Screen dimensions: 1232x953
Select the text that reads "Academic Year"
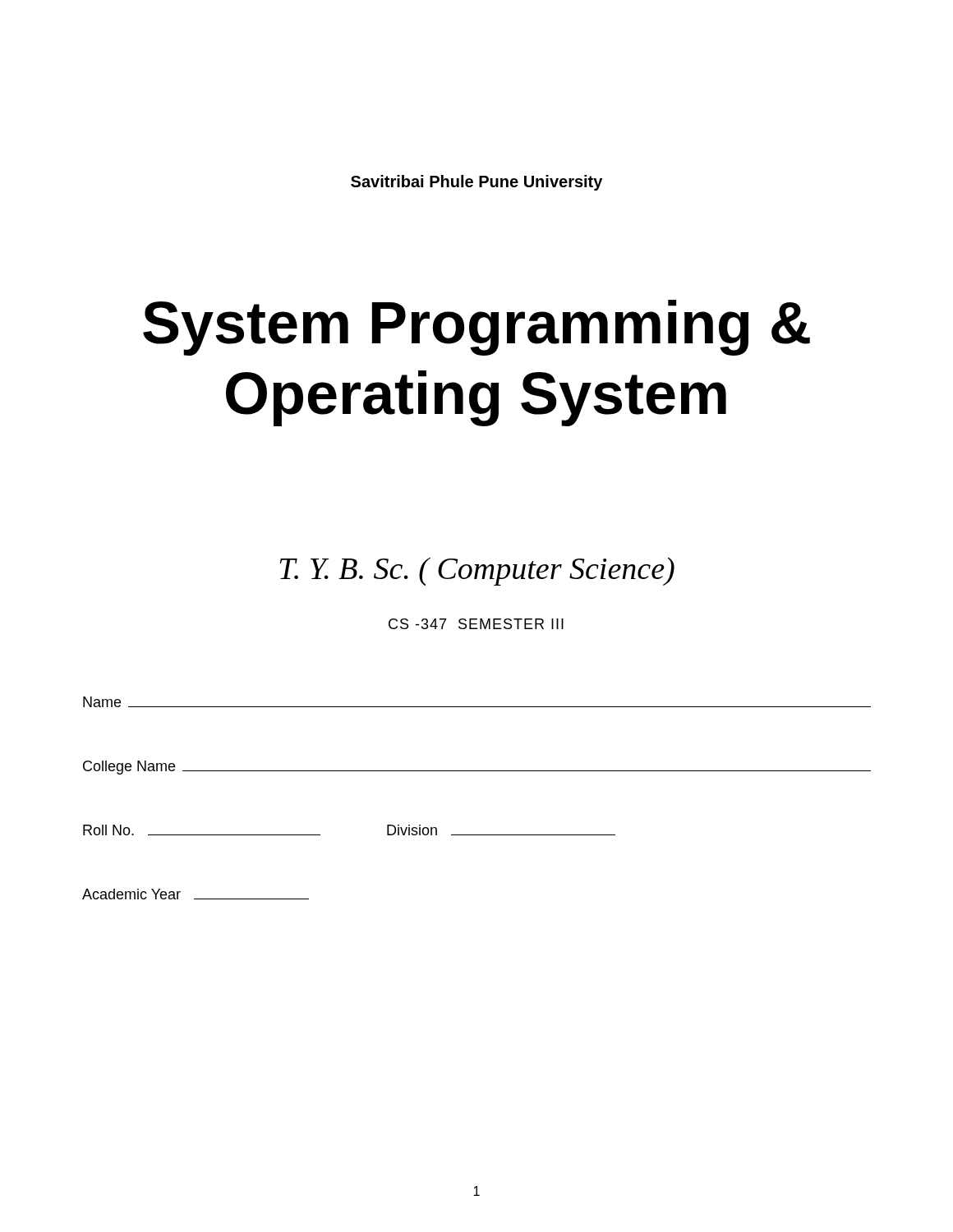(x=196, y=893)
